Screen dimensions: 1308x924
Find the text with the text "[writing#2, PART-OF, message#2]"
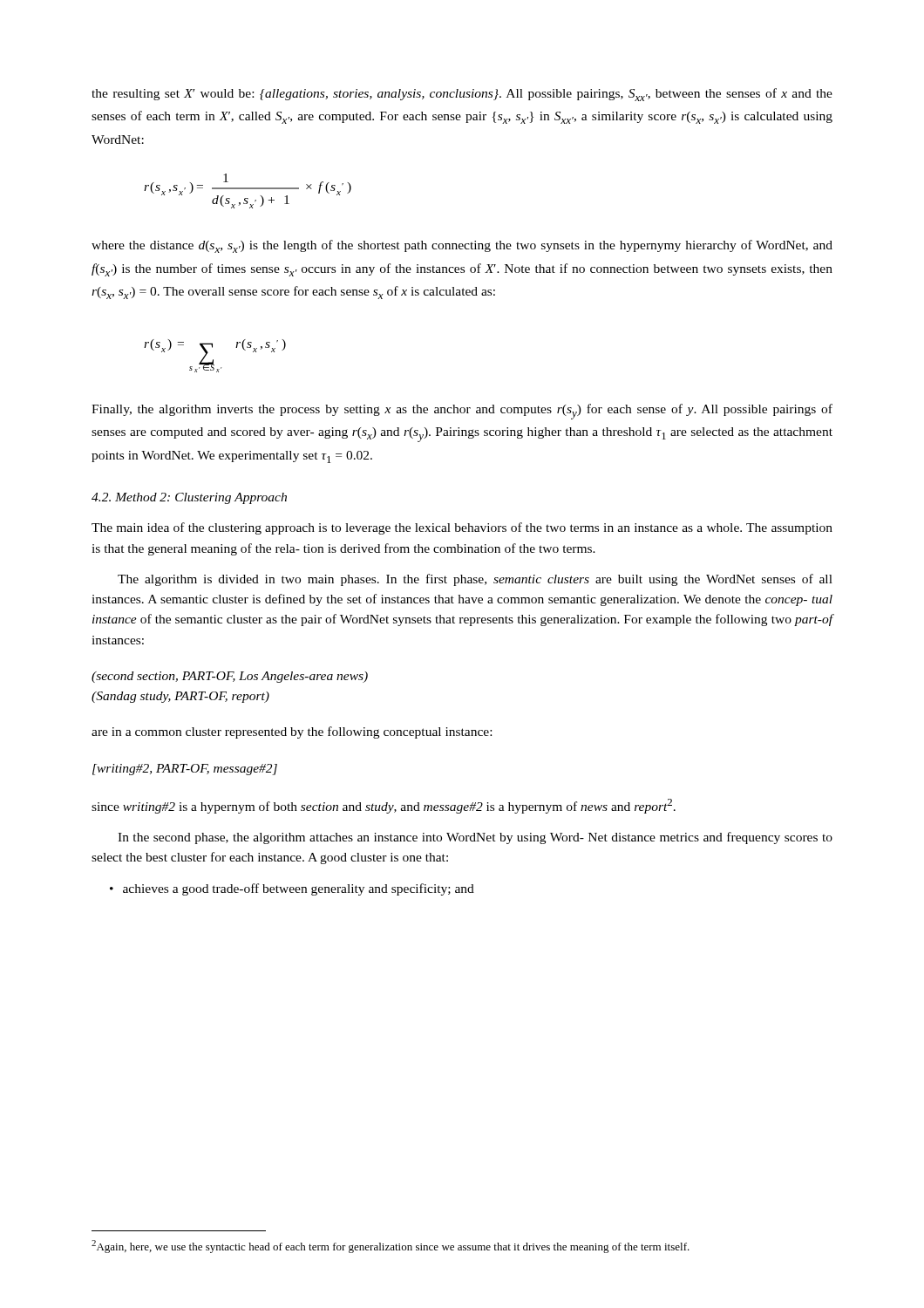185,770
